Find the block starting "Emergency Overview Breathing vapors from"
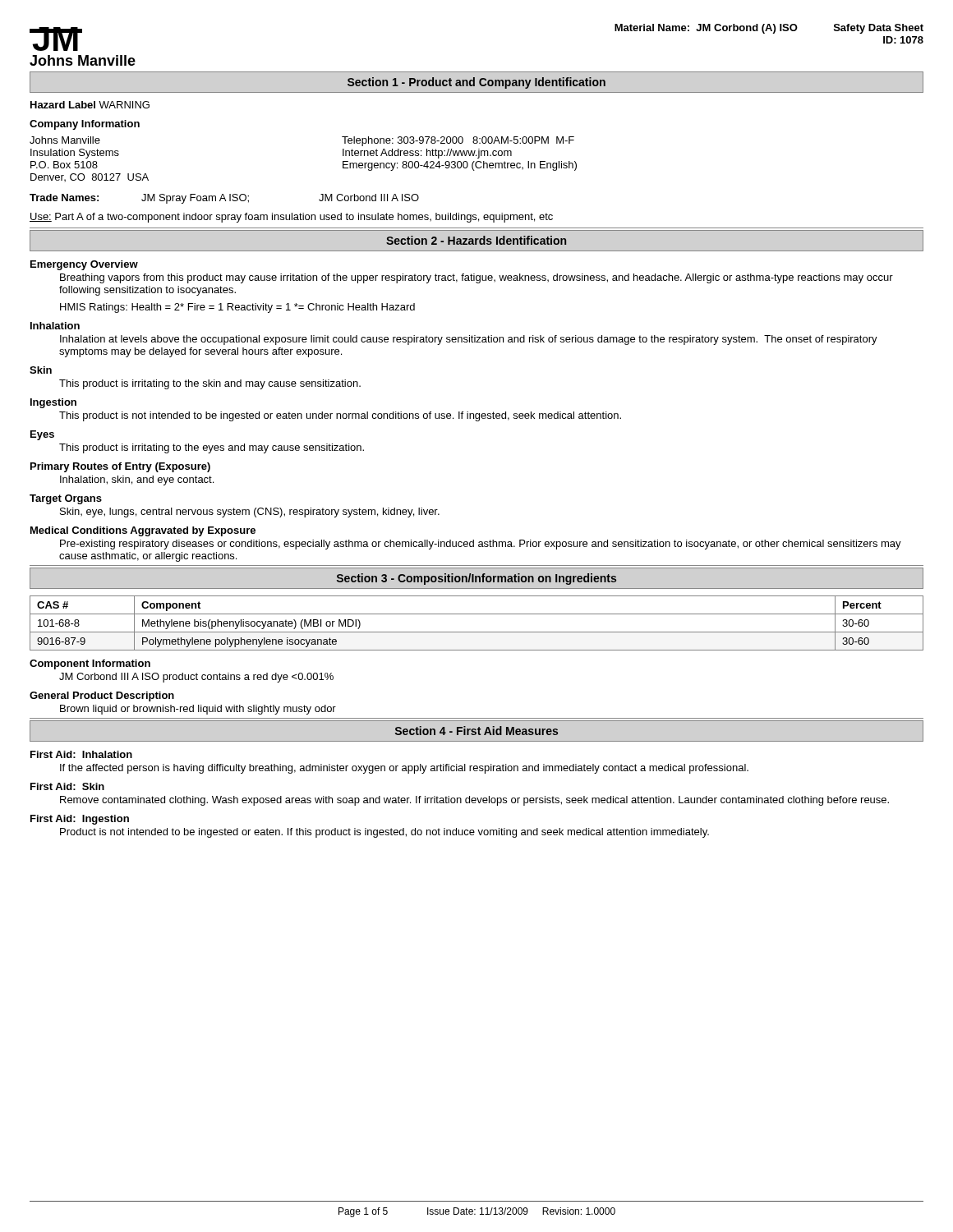The image size is (953, 1232). (476, 277)
